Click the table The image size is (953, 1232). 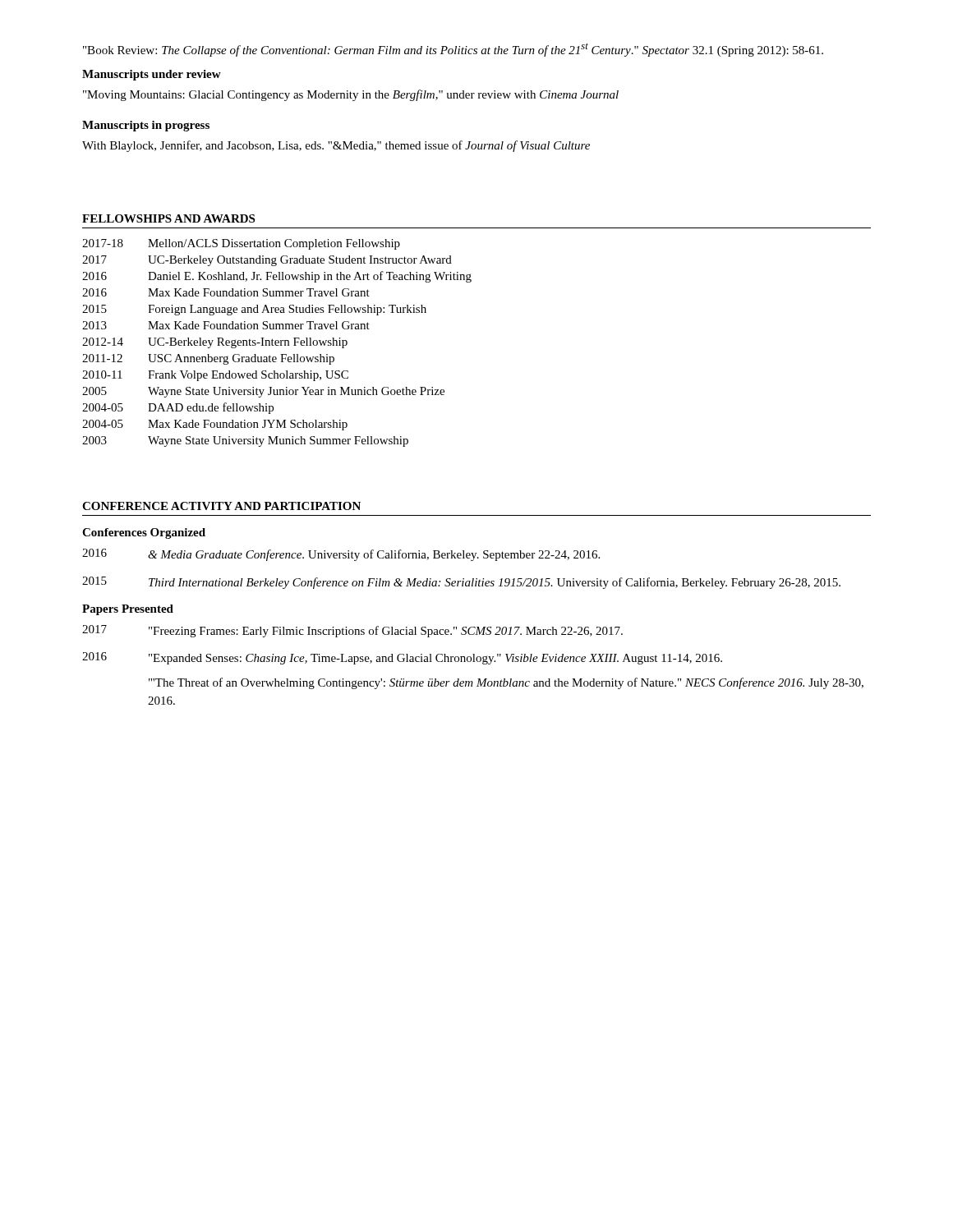pos(476,342)
